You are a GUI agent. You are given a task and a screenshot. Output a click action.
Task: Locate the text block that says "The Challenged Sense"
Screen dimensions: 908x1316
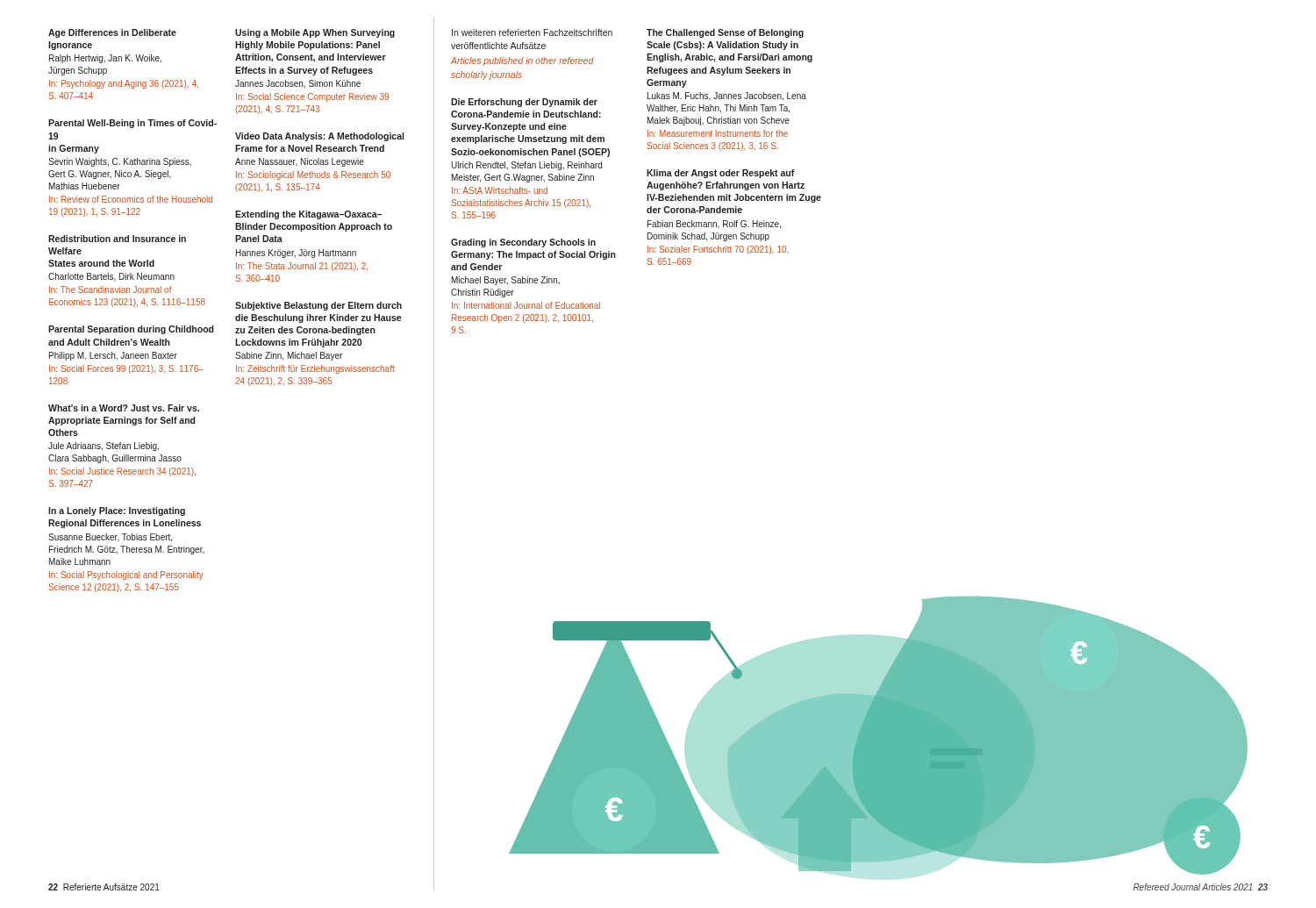741,147
